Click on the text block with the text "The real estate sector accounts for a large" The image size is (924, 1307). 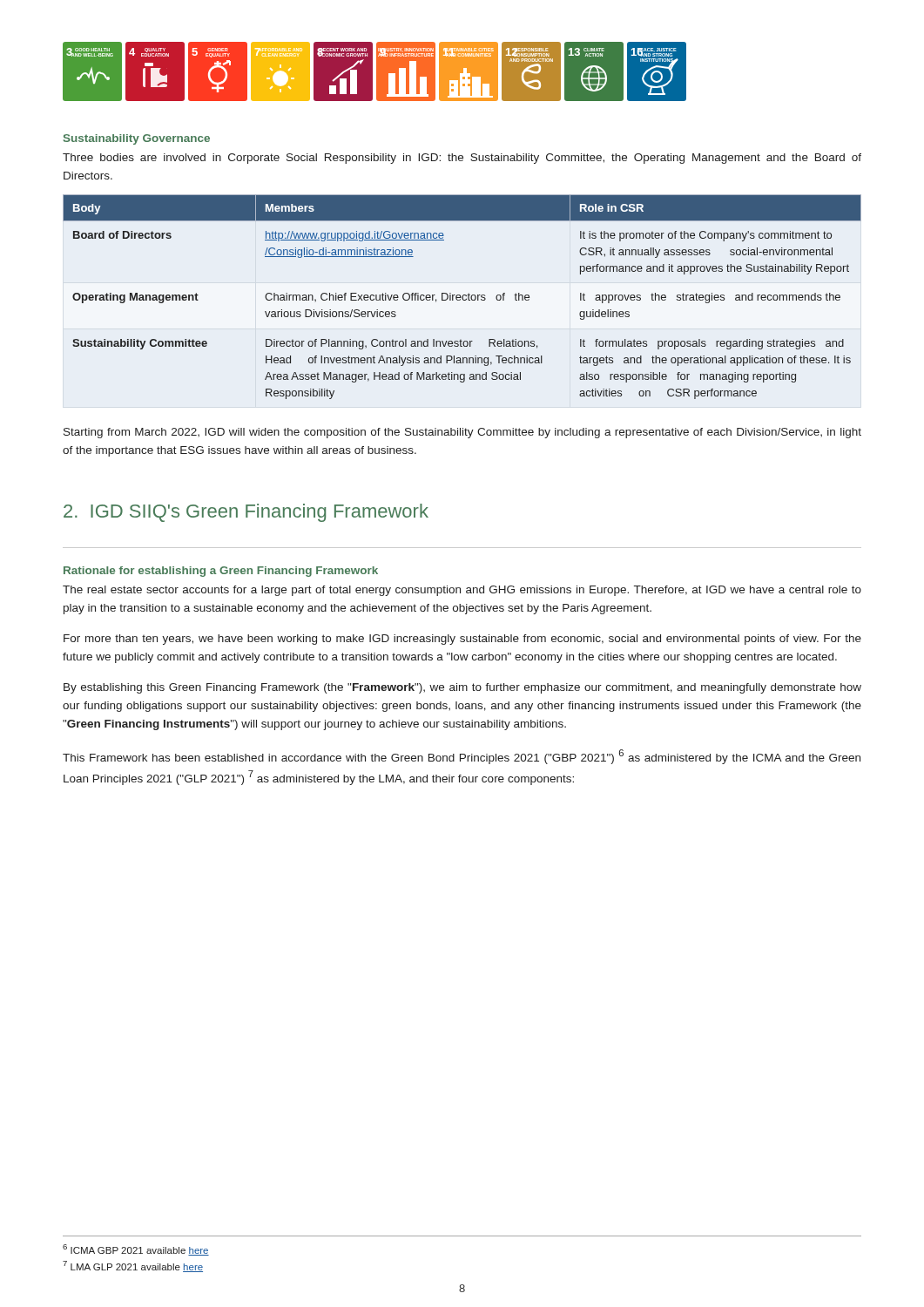(462, 599)
